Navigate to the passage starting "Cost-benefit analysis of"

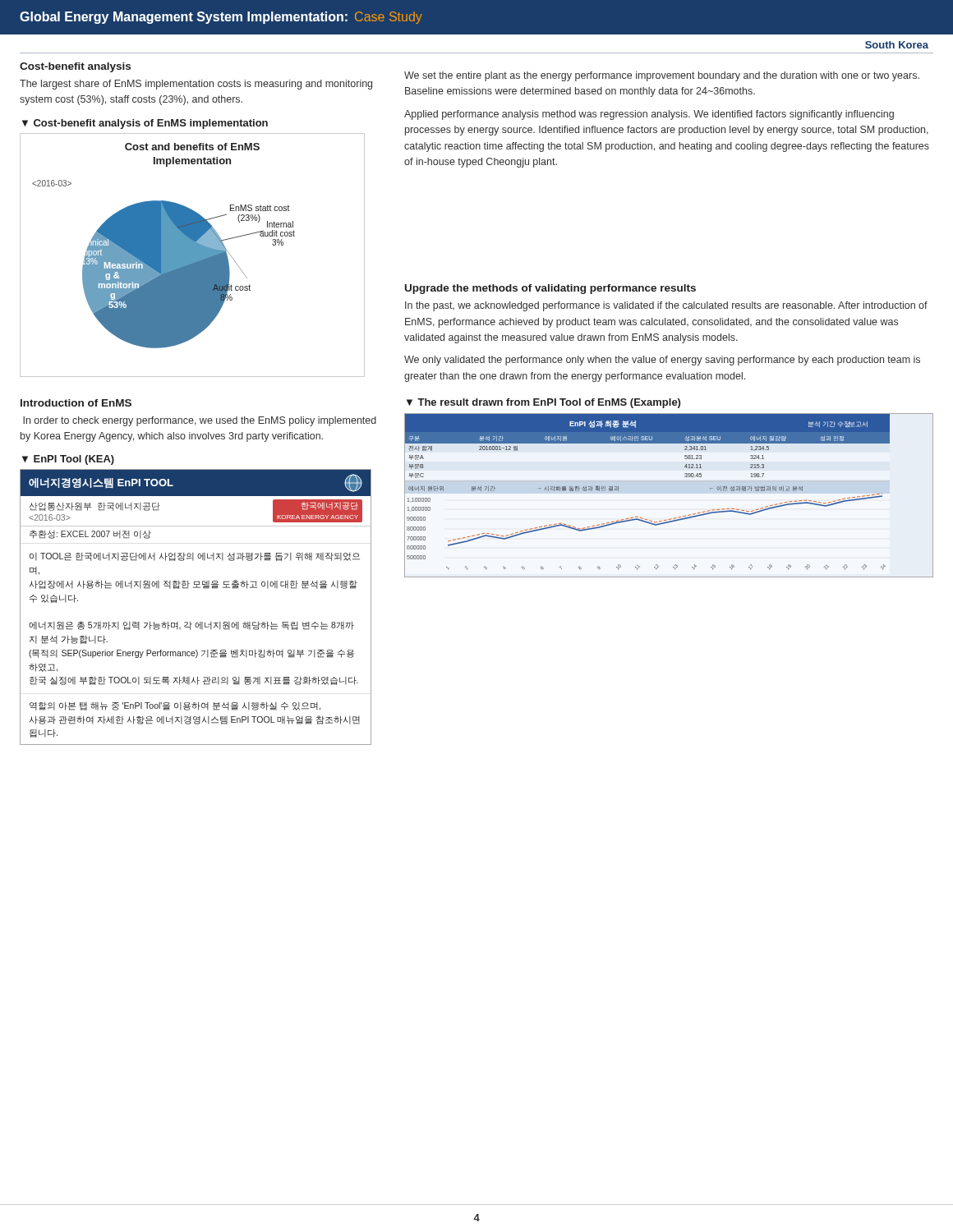[151, 123]
